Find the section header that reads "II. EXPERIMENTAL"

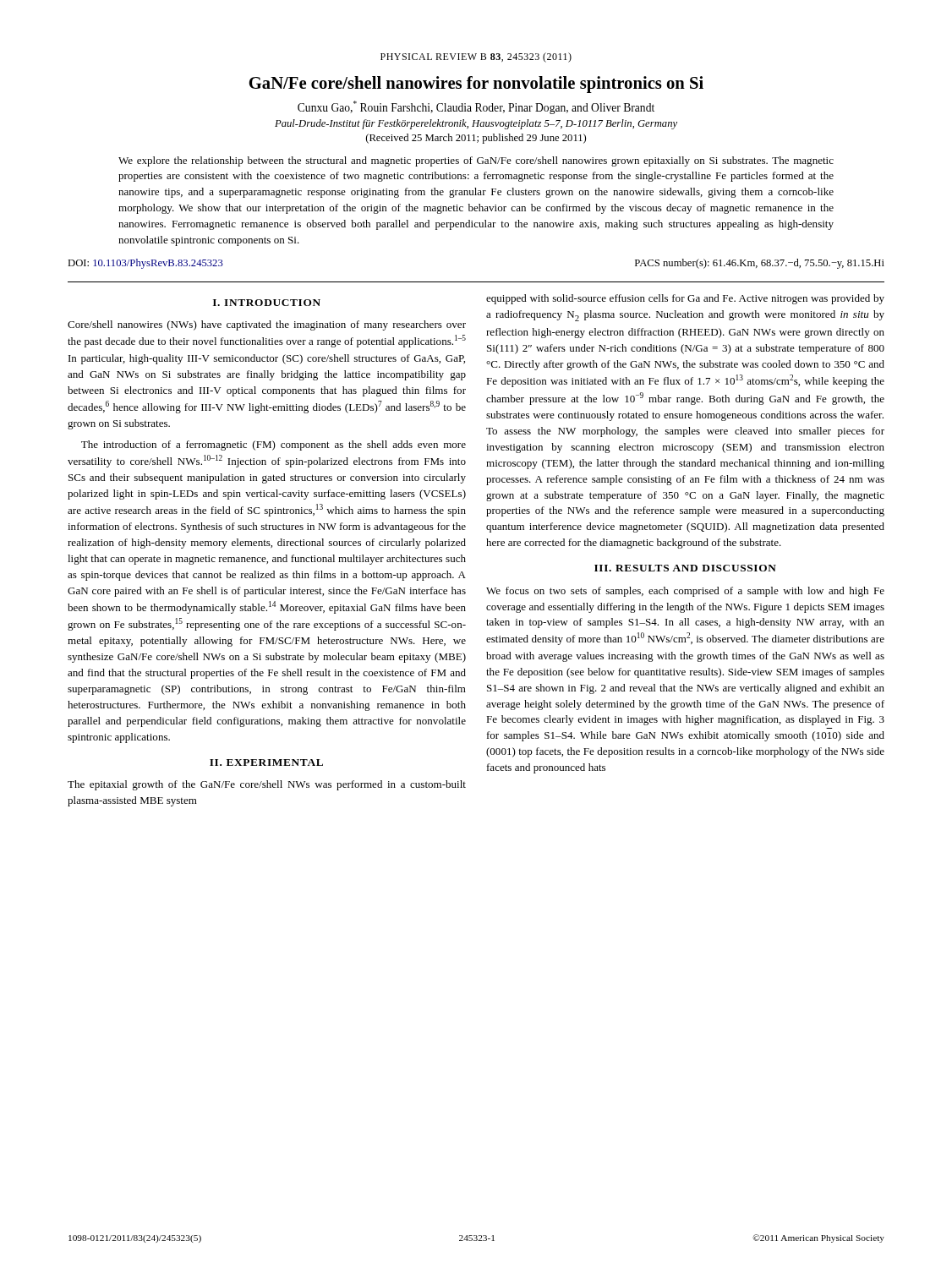pos(267,762)
